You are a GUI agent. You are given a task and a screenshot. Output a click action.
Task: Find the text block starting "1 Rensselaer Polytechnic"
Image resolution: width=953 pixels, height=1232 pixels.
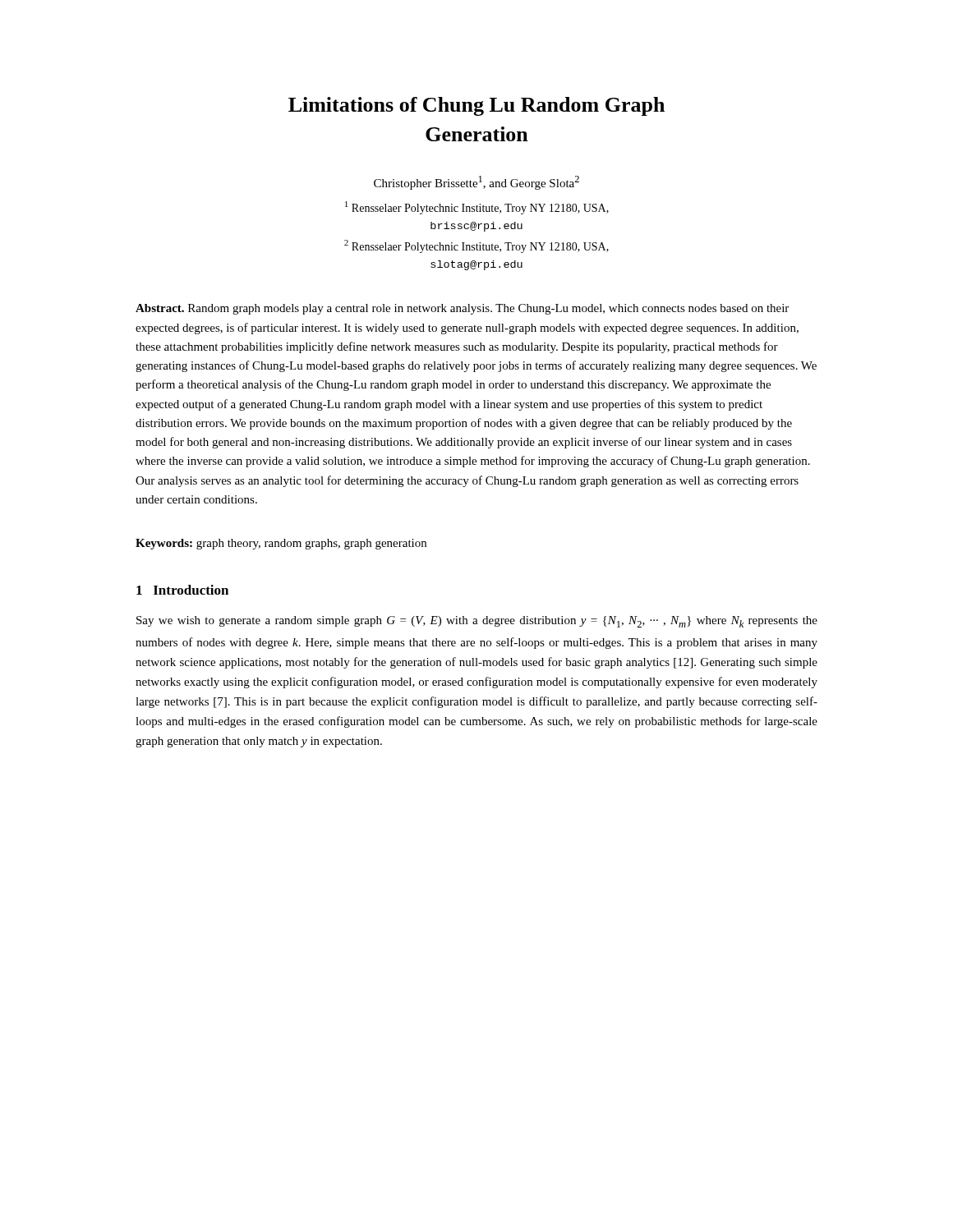(x=476, y=235)
